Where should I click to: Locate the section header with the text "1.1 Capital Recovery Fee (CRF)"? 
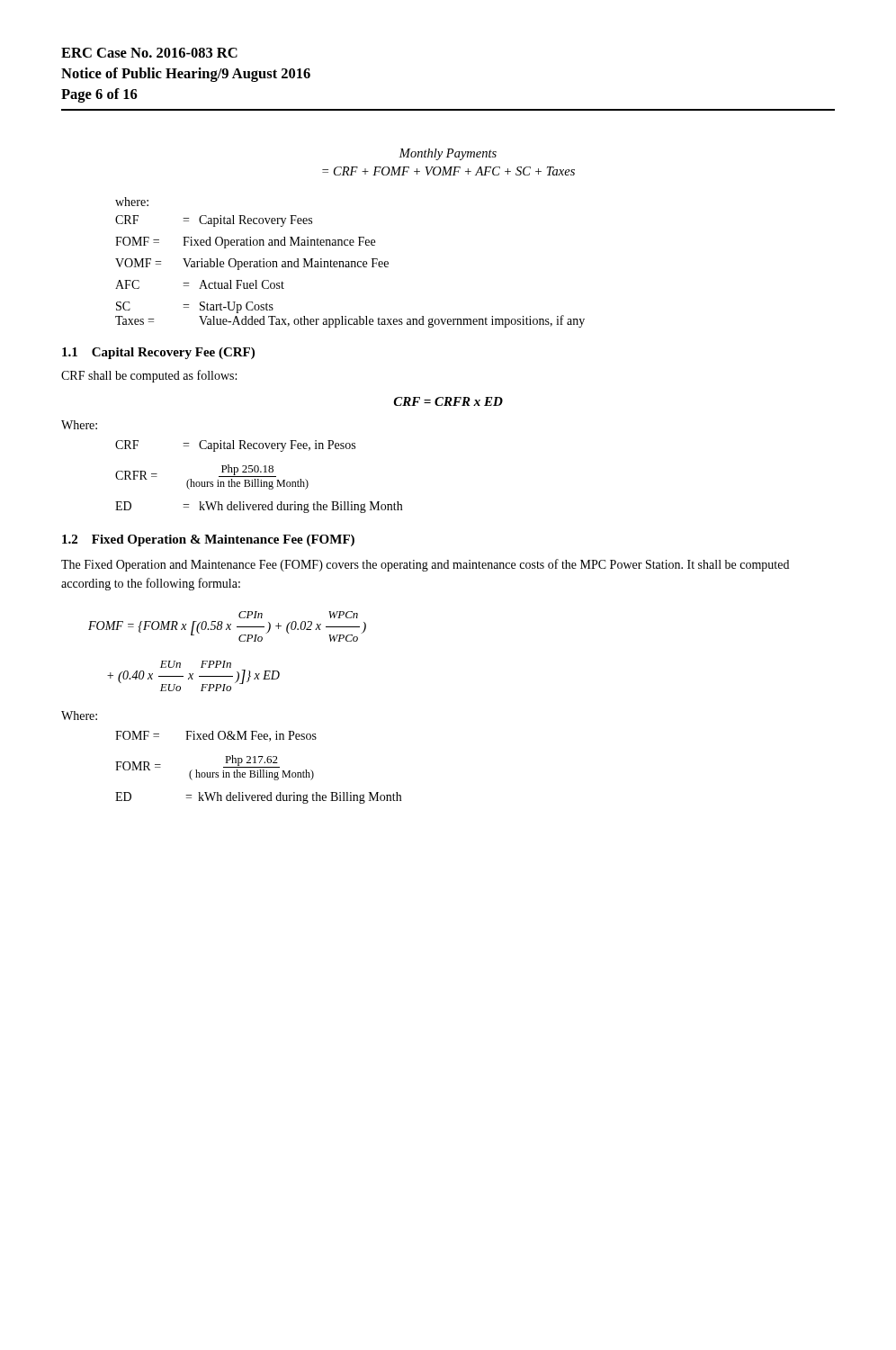[158, 352]
